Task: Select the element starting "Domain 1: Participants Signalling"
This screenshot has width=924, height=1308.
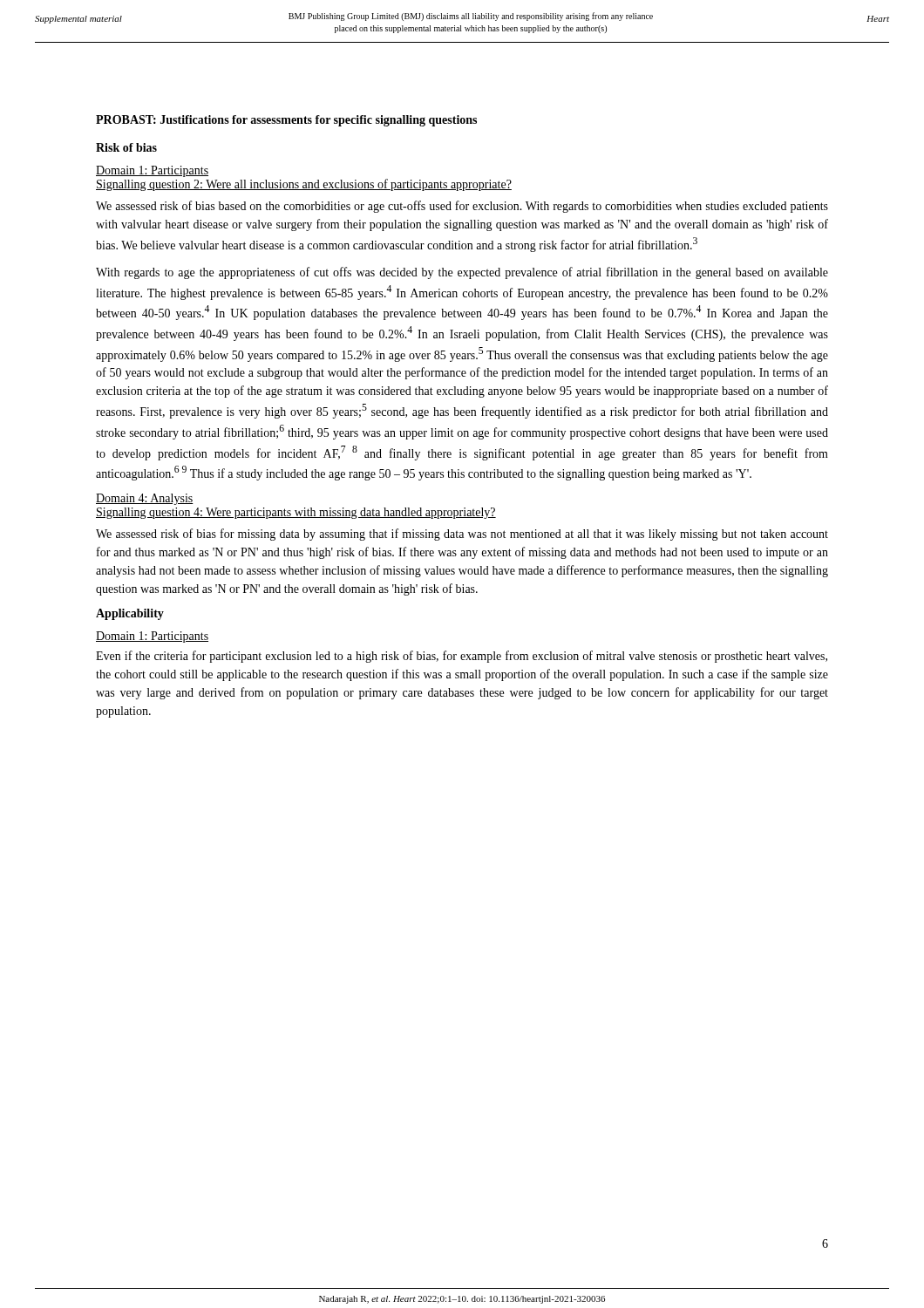Action: click(304, 177)
